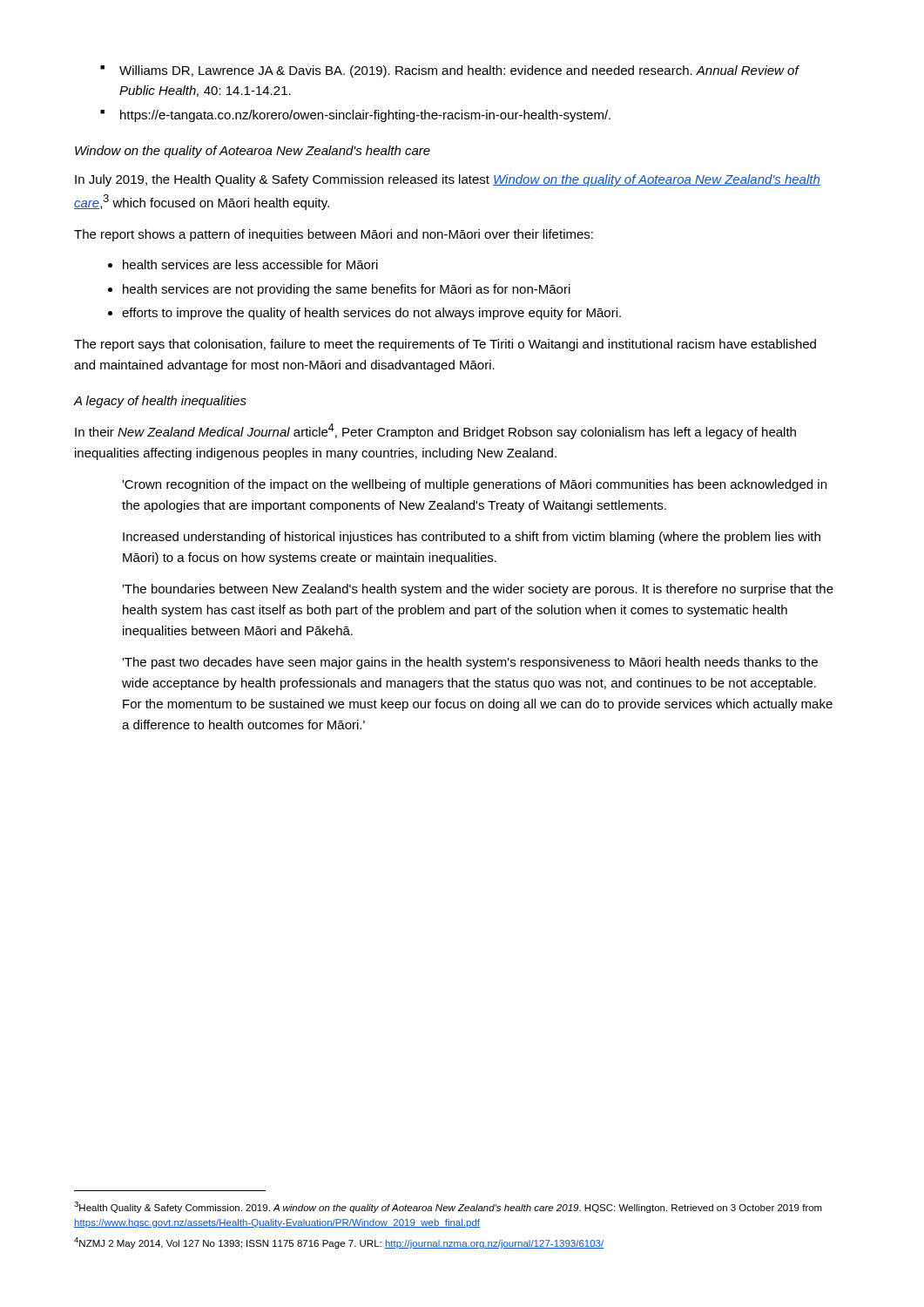
Task: Find the text block containing "'Crown recognition of the impact on the wellbeing"
Action: 475,495
